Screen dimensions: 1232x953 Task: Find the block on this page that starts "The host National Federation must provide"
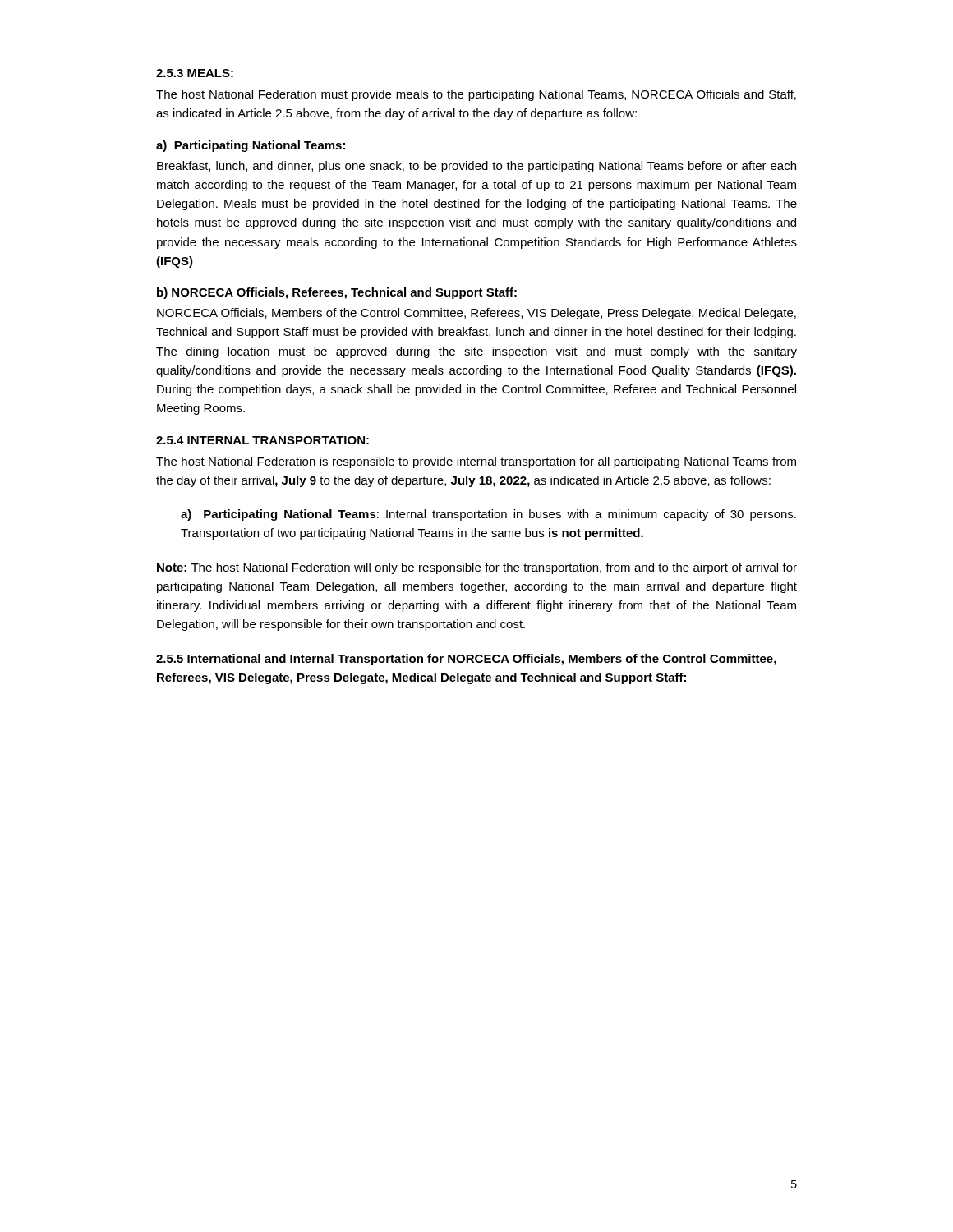[476, 104]
